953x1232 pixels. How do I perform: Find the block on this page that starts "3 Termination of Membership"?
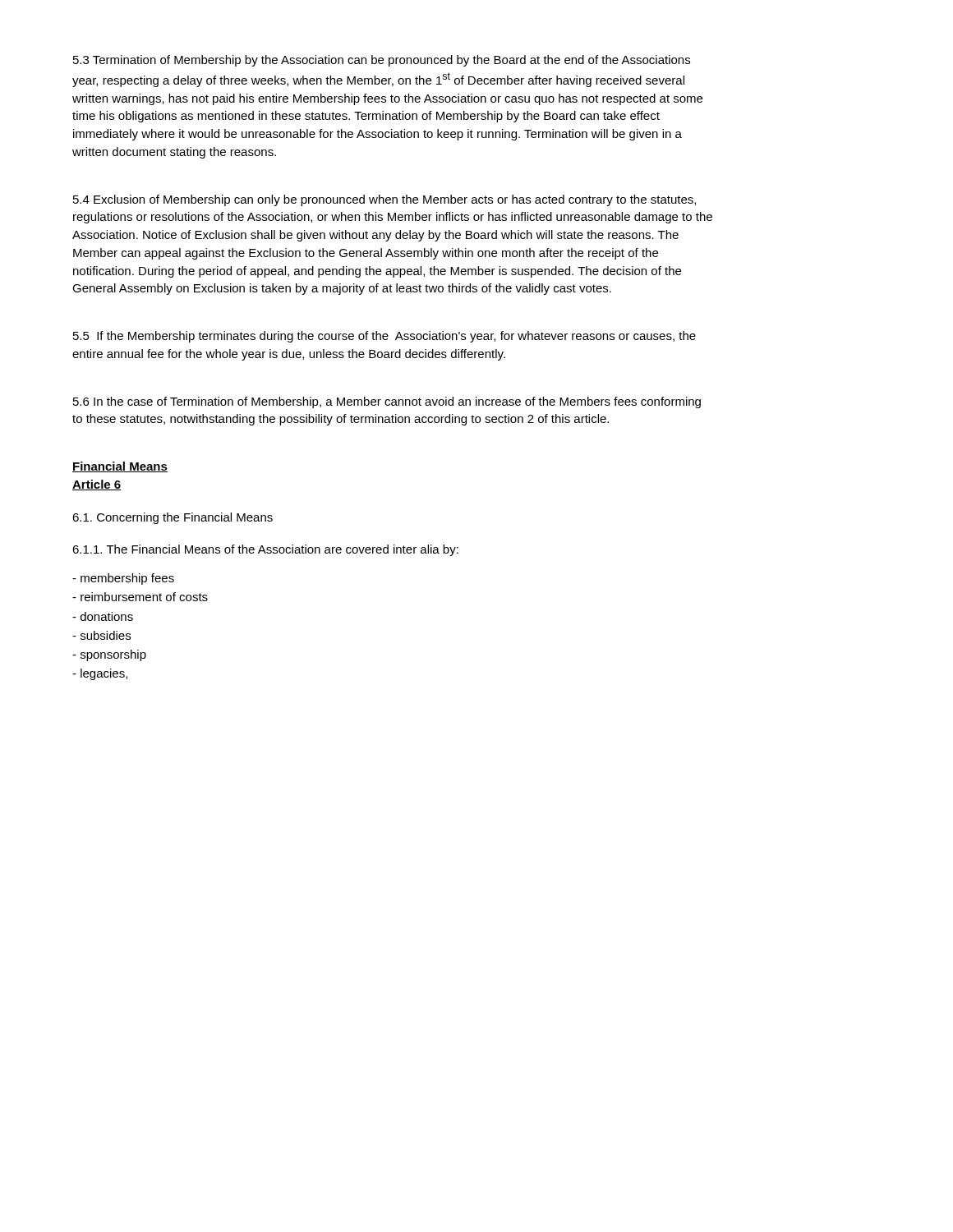point(388,105)
